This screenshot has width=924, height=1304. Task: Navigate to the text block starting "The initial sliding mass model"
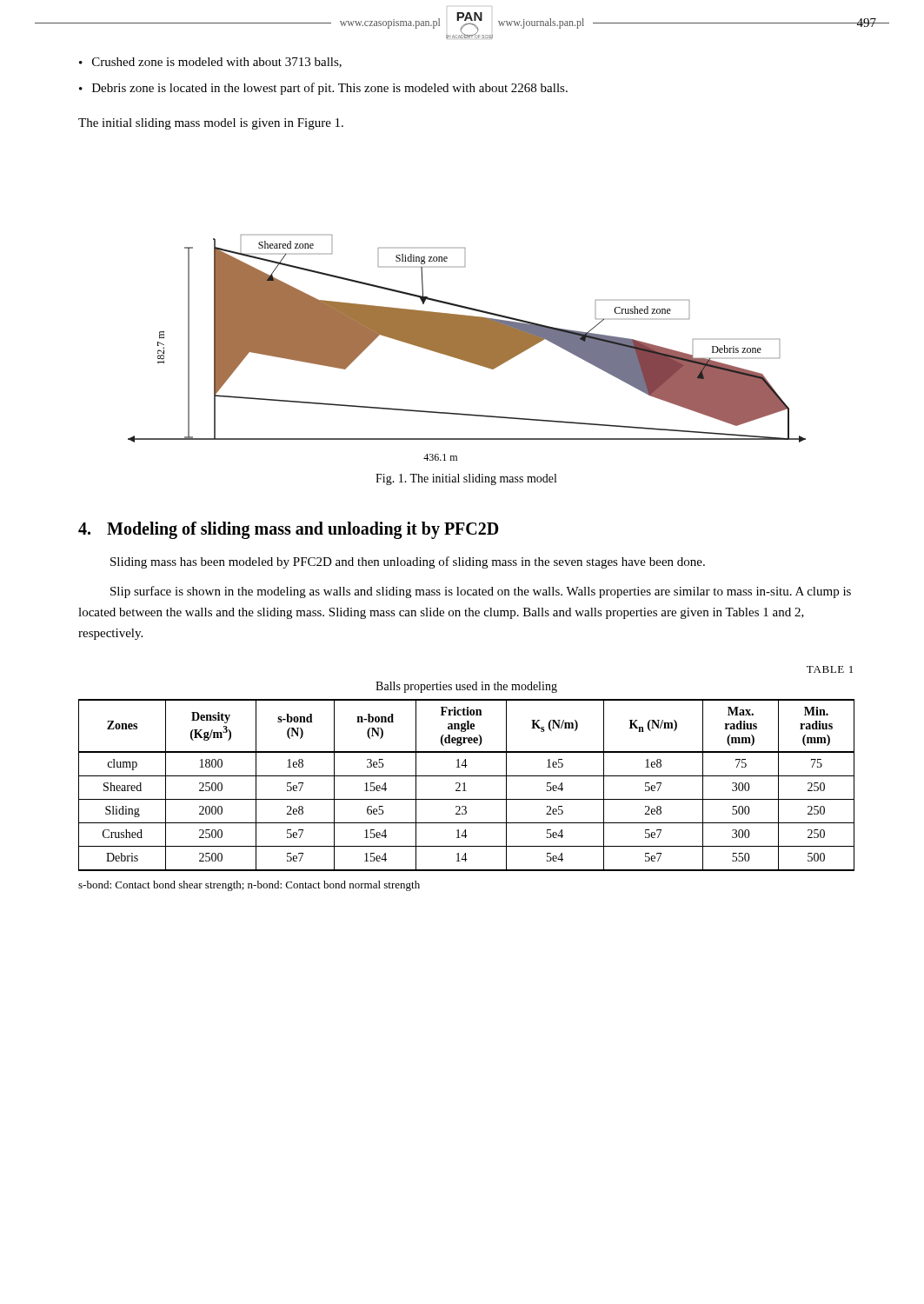pos(211,123)
